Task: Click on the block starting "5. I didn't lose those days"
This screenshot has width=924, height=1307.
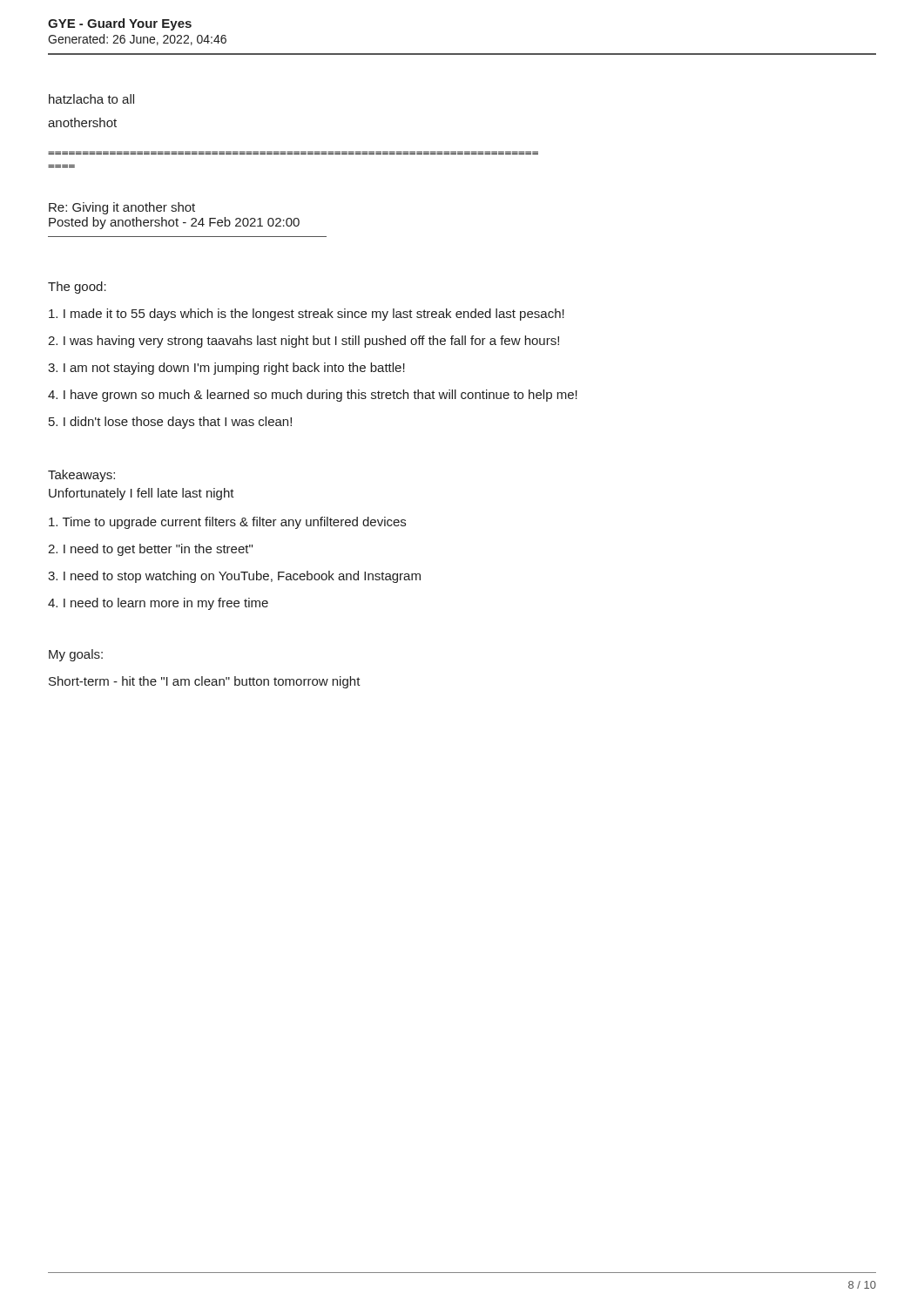Action: pyautogui.click(x=170, y=421)
